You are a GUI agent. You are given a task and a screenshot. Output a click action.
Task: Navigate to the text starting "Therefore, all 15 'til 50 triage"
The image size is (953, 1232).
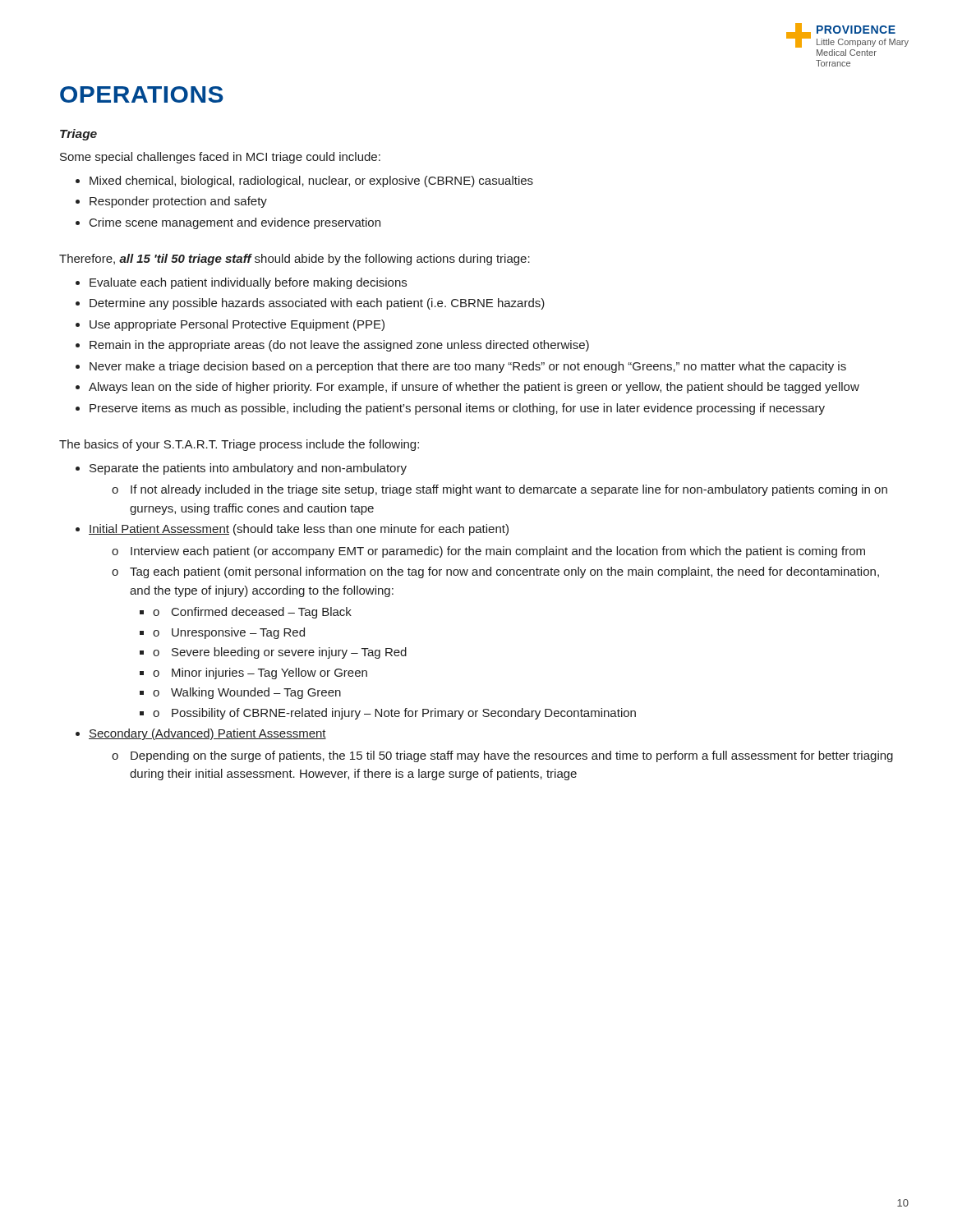[x=476, y=259]
